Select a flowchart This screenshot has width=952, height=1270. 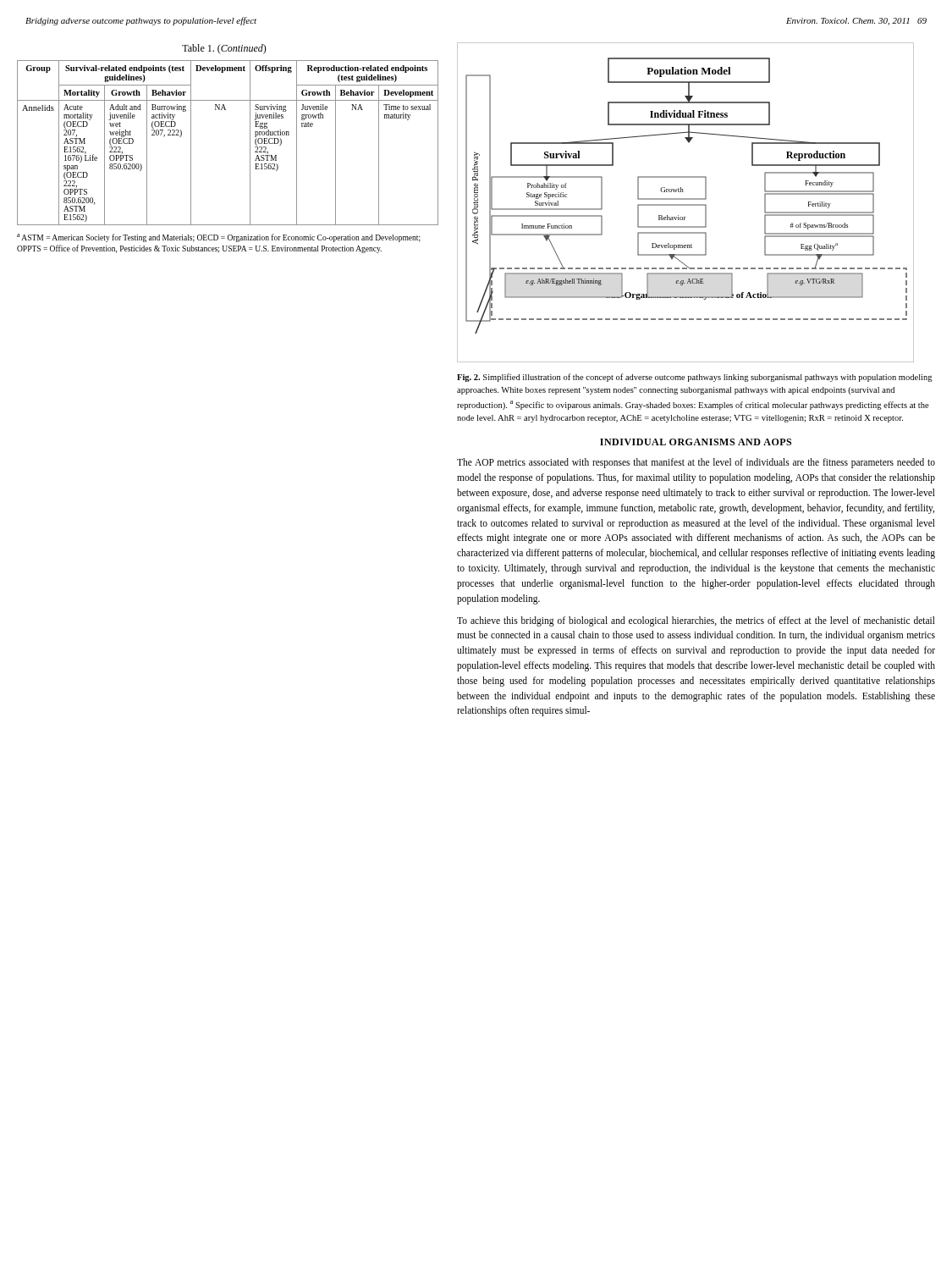pyautogui.click(x=685, y=202)
